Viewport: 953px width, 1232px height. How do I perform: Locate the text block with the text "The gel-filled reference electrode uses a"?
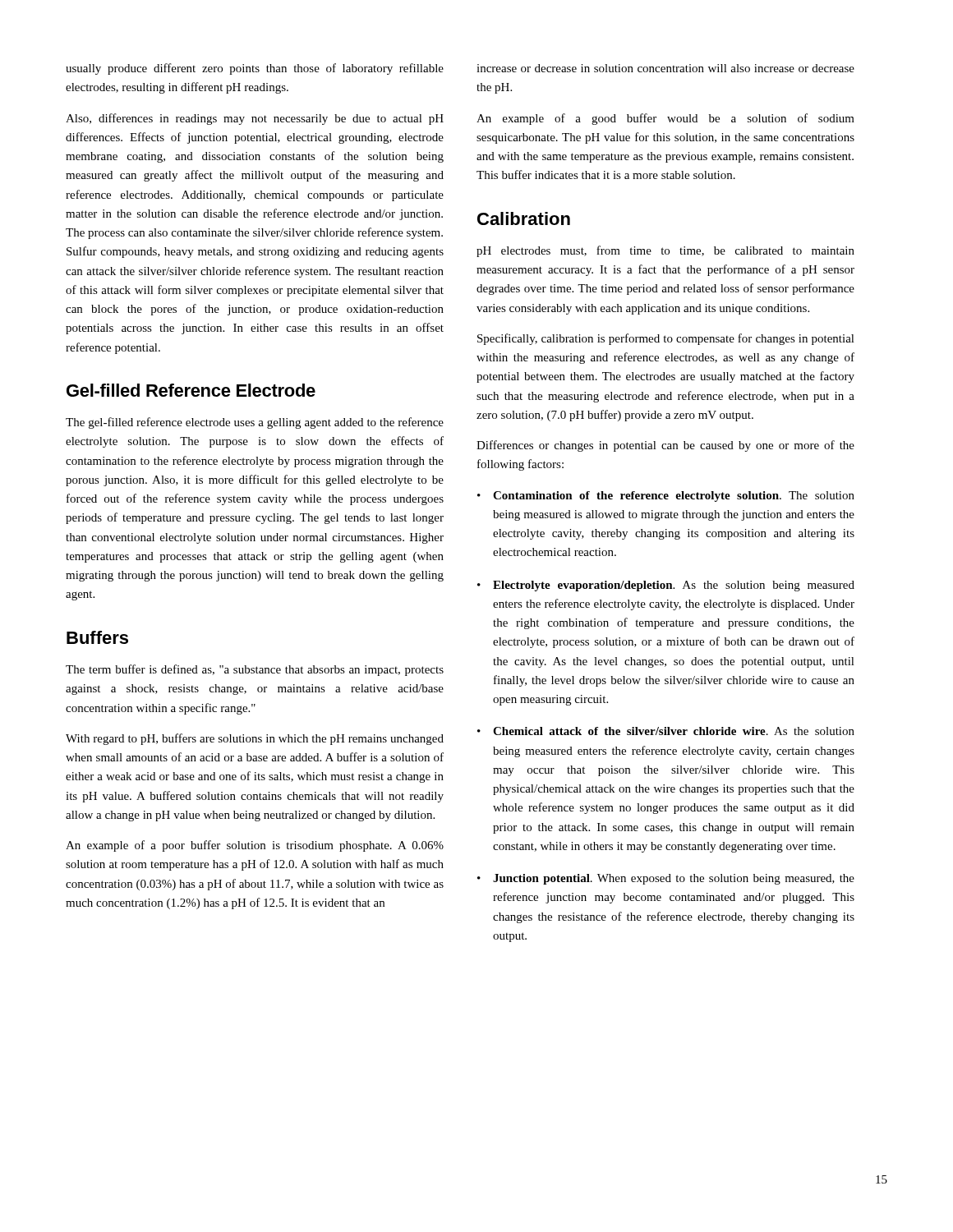pyautogui.click(x=255, y=509)
